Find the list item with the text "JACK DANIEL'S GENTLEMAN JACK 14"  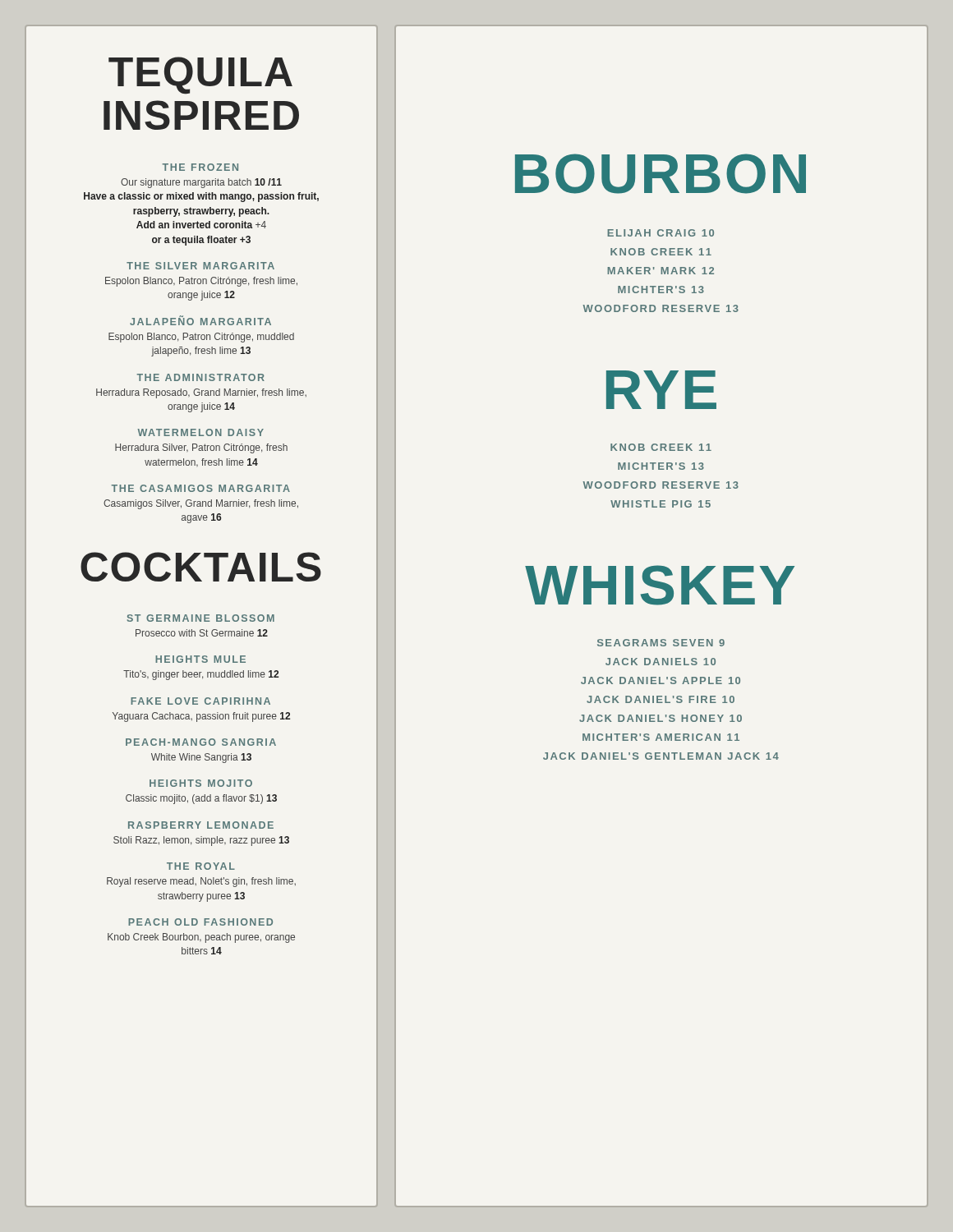[x=661, y=756]
